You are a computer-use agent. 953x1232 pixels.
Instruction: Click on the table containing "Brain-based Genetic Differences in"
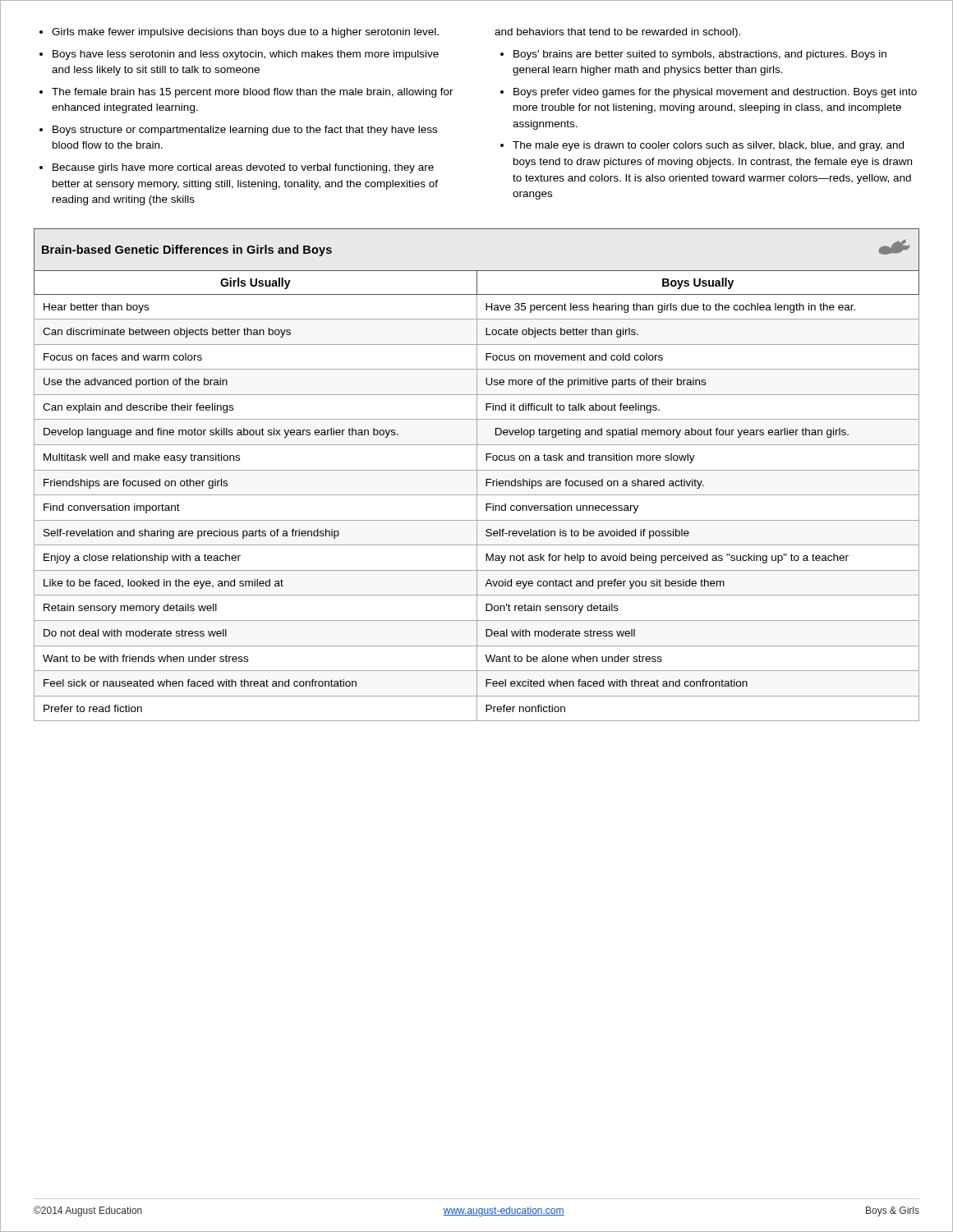(476, 475)
